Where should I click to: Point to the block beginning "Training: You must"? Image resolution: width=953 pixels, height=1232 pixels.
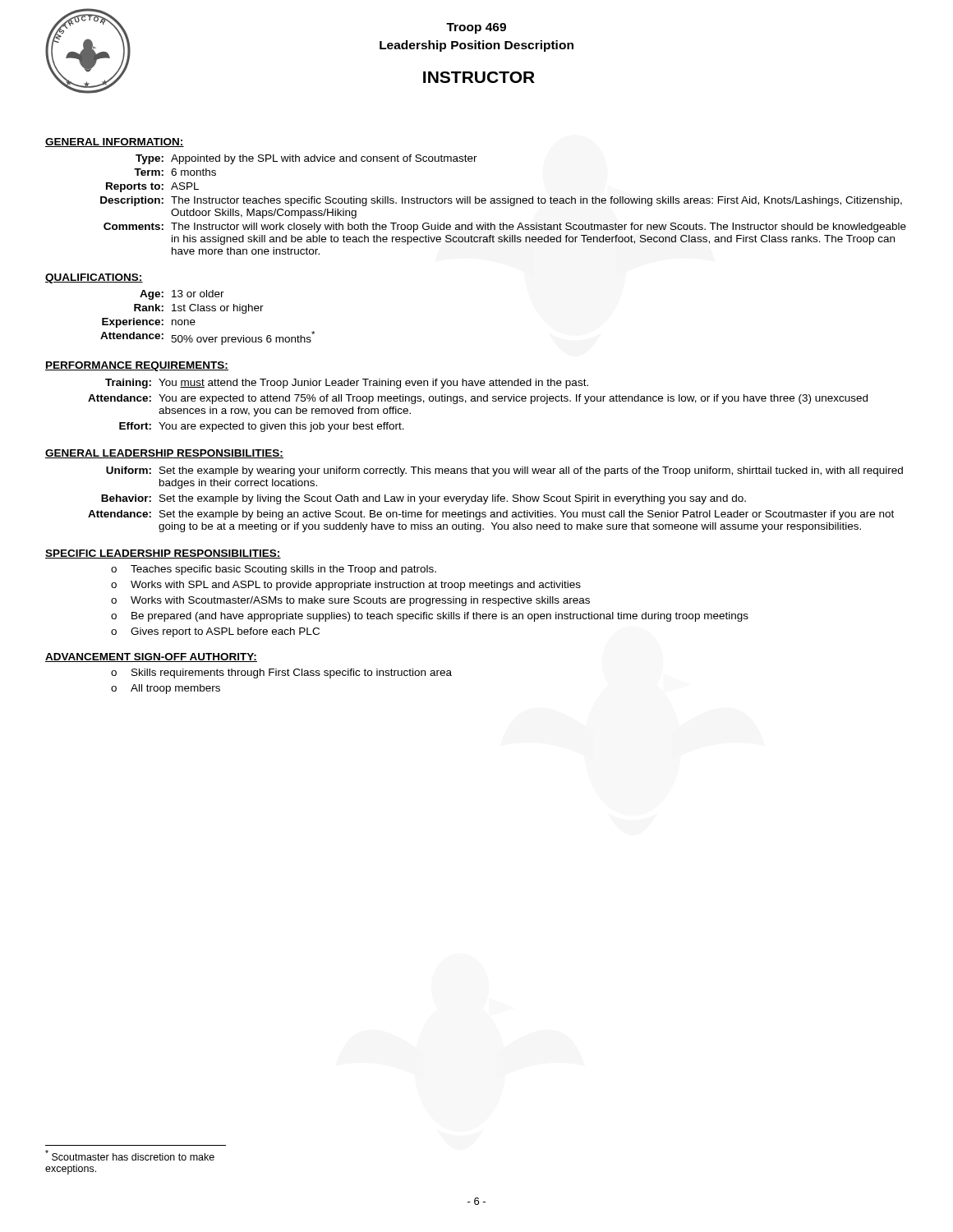click(479, 404)
